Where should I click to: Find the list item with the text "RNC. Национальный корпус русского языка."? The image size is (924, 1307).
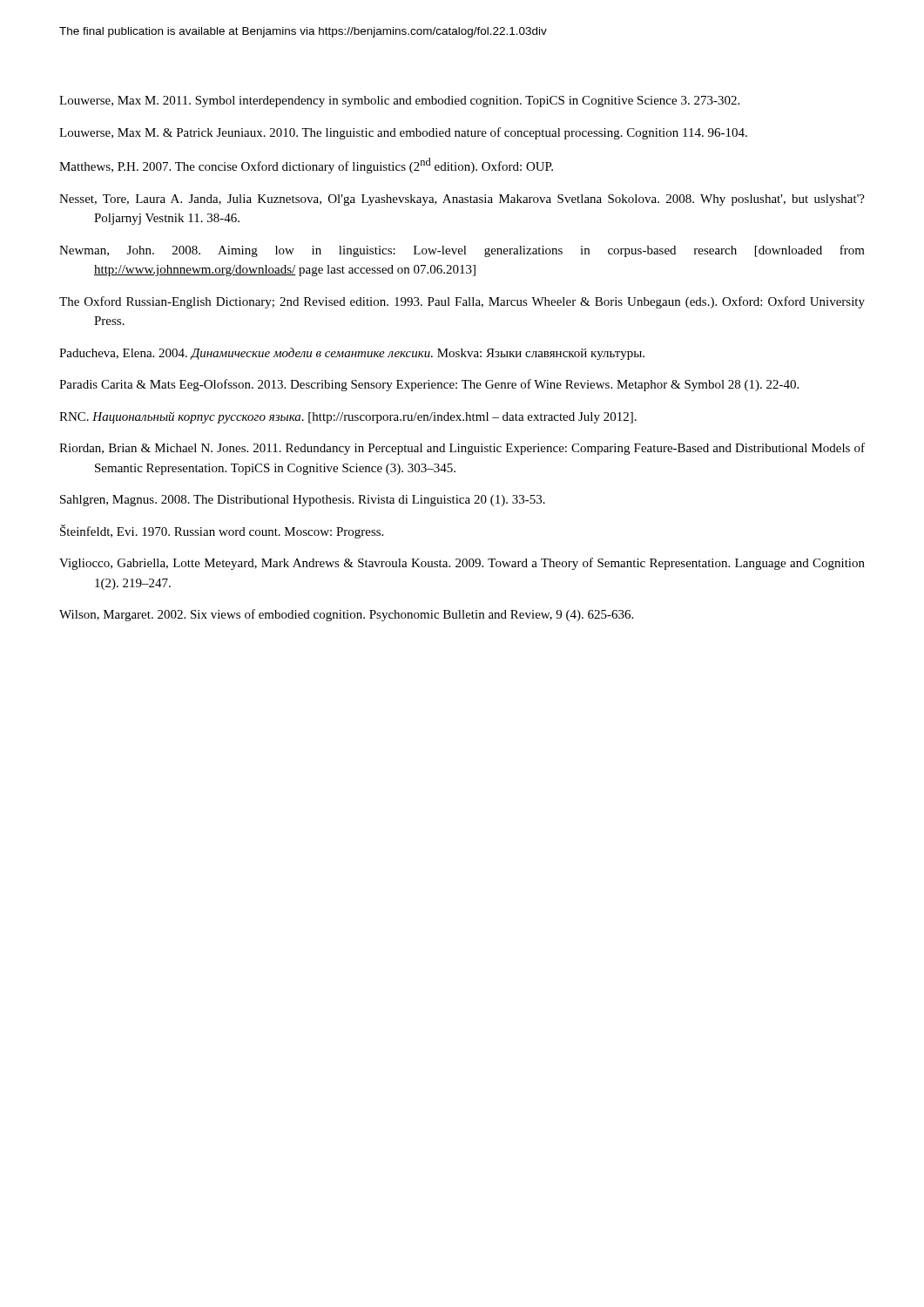tap(348, 416)
